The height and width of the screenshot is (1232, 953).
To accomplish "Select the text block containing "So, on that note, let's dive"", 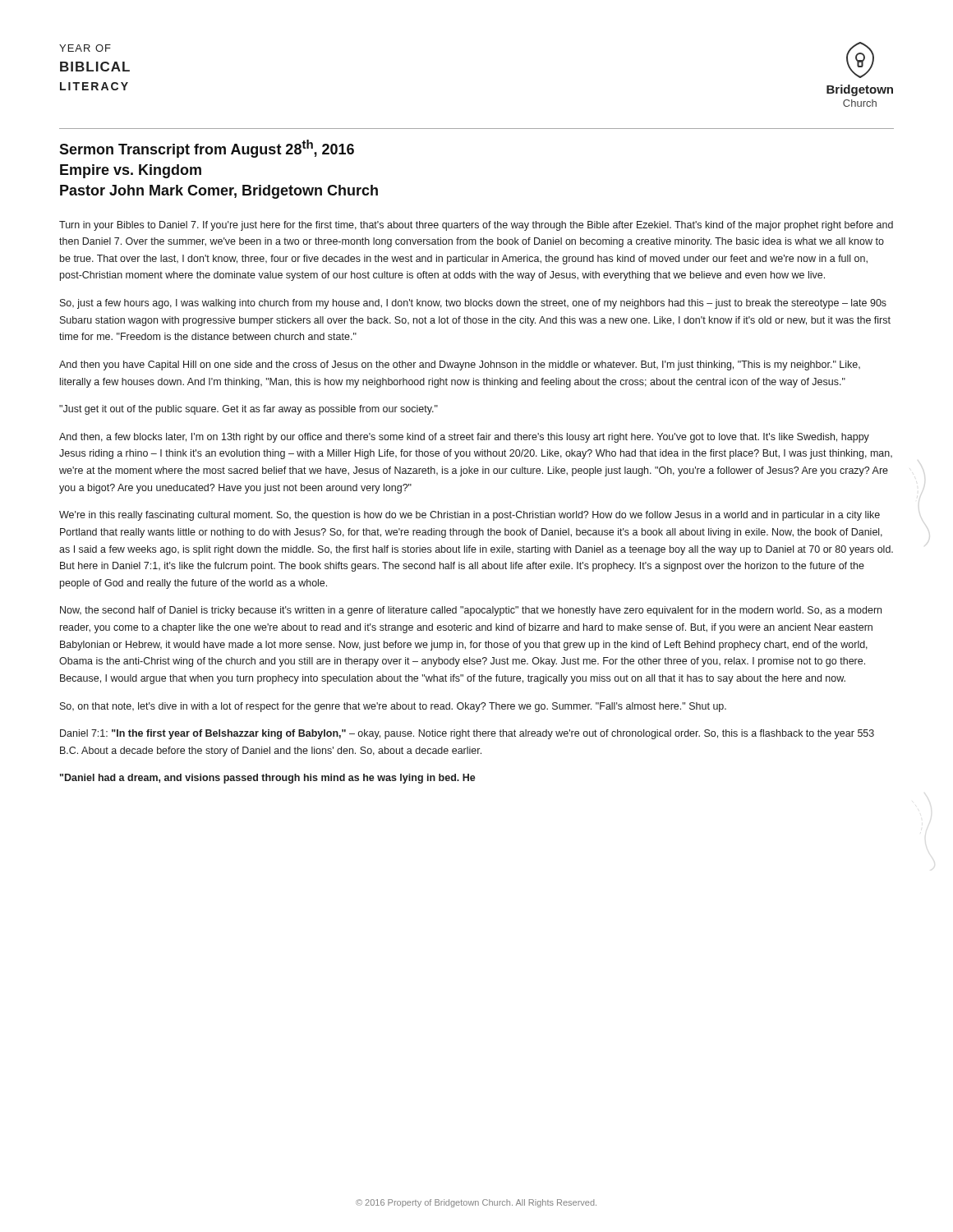I will [x=393, y=706].
